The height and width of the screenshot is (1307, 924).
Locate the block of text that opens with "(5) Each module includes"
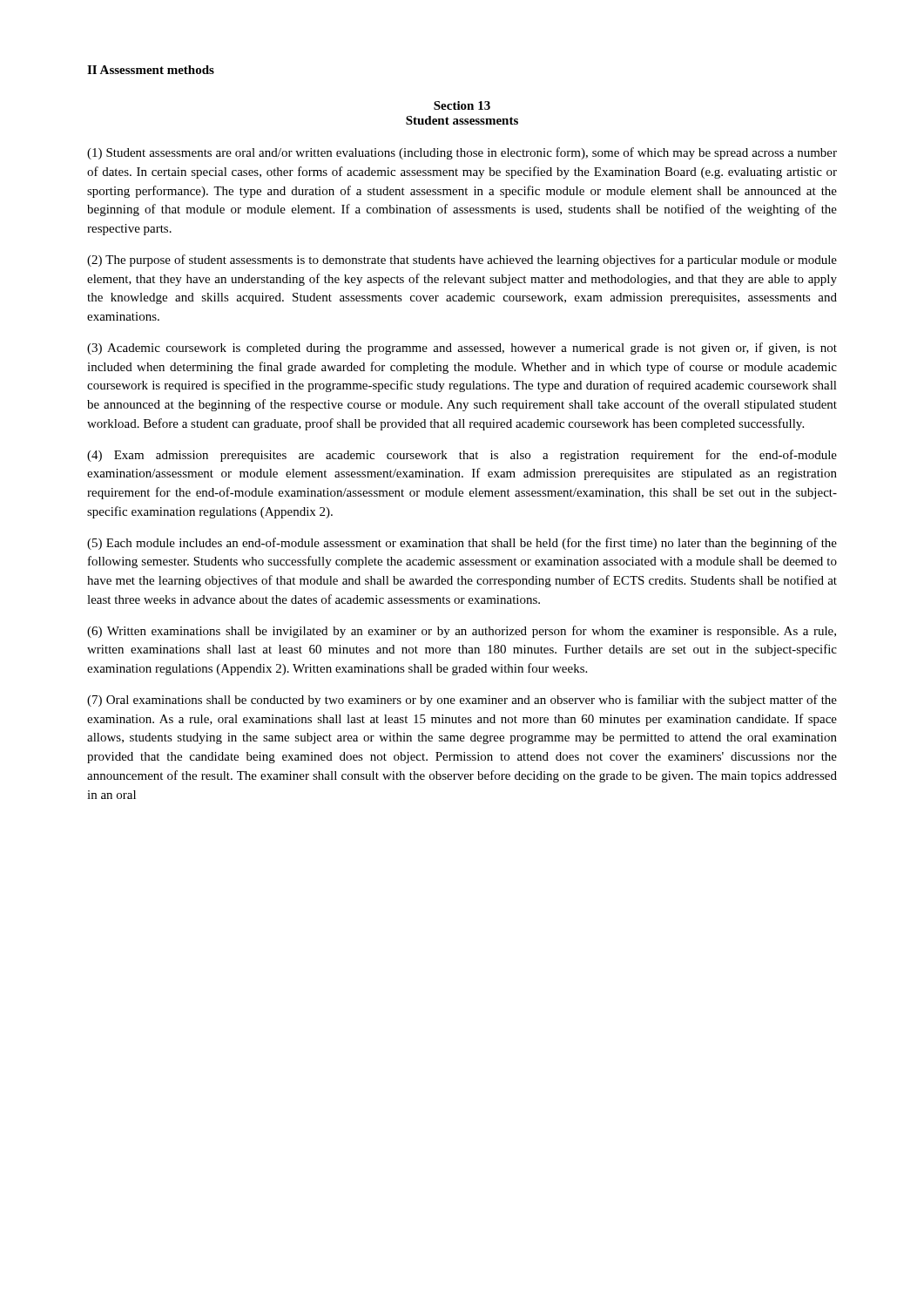pyautogui.click(x=462, y=571)
